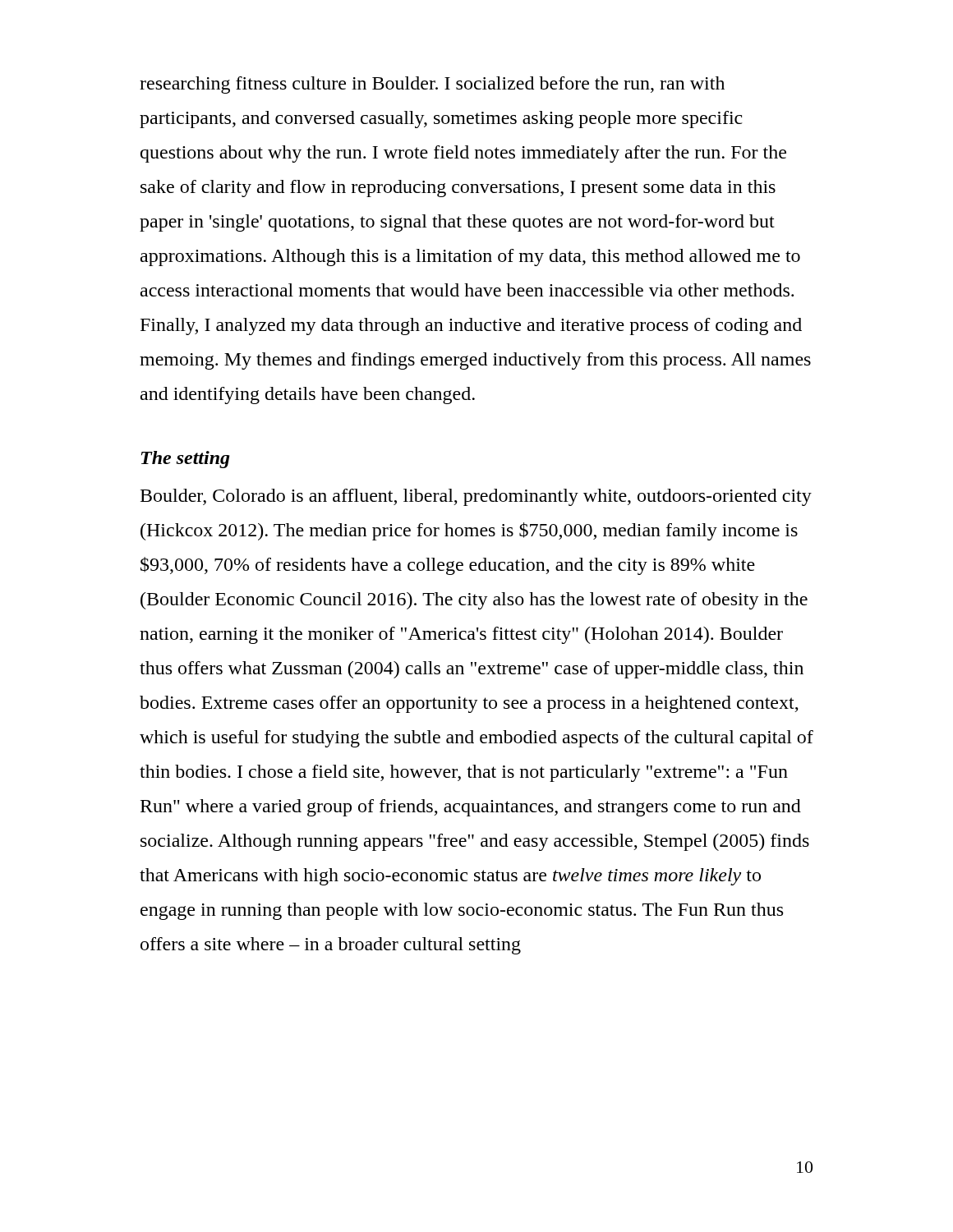
Task: Click on the passage starting "The setting"
Action: pos(185,458)
